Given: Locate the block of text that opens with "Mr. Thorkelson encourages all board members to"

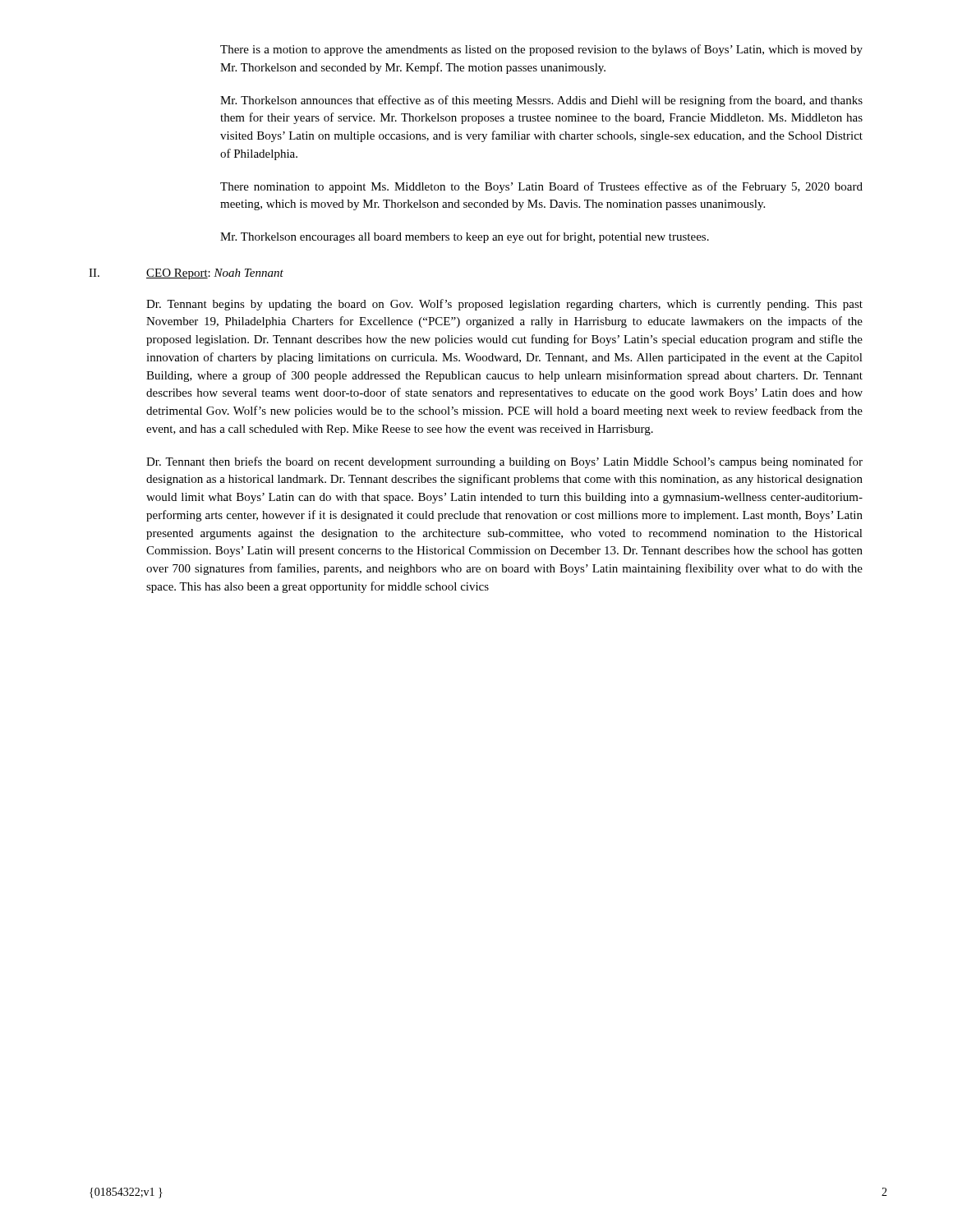Looking at the screenshot, I should [465, 237].
